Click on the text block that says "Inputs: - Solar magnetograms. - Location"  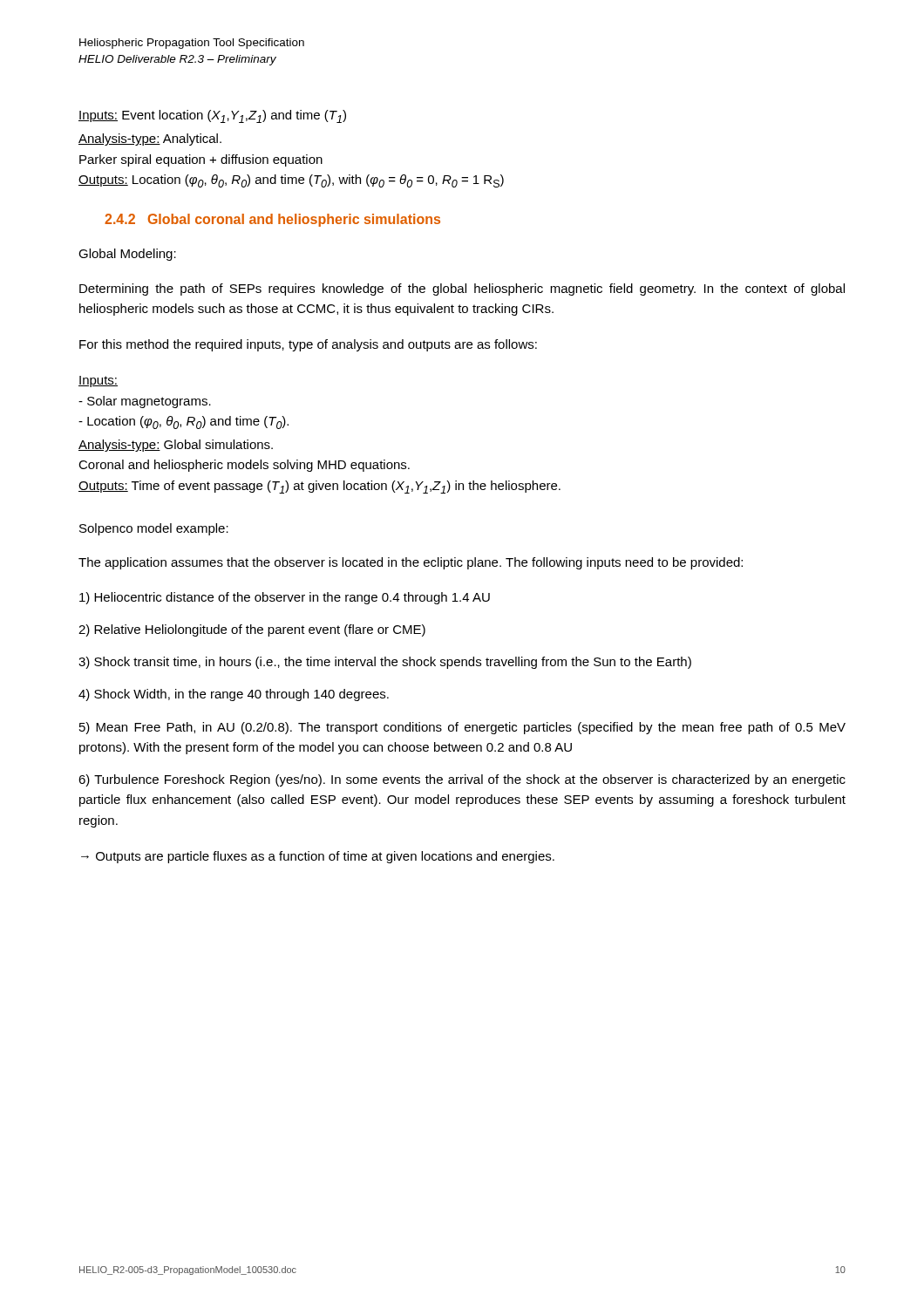[98, 382]
